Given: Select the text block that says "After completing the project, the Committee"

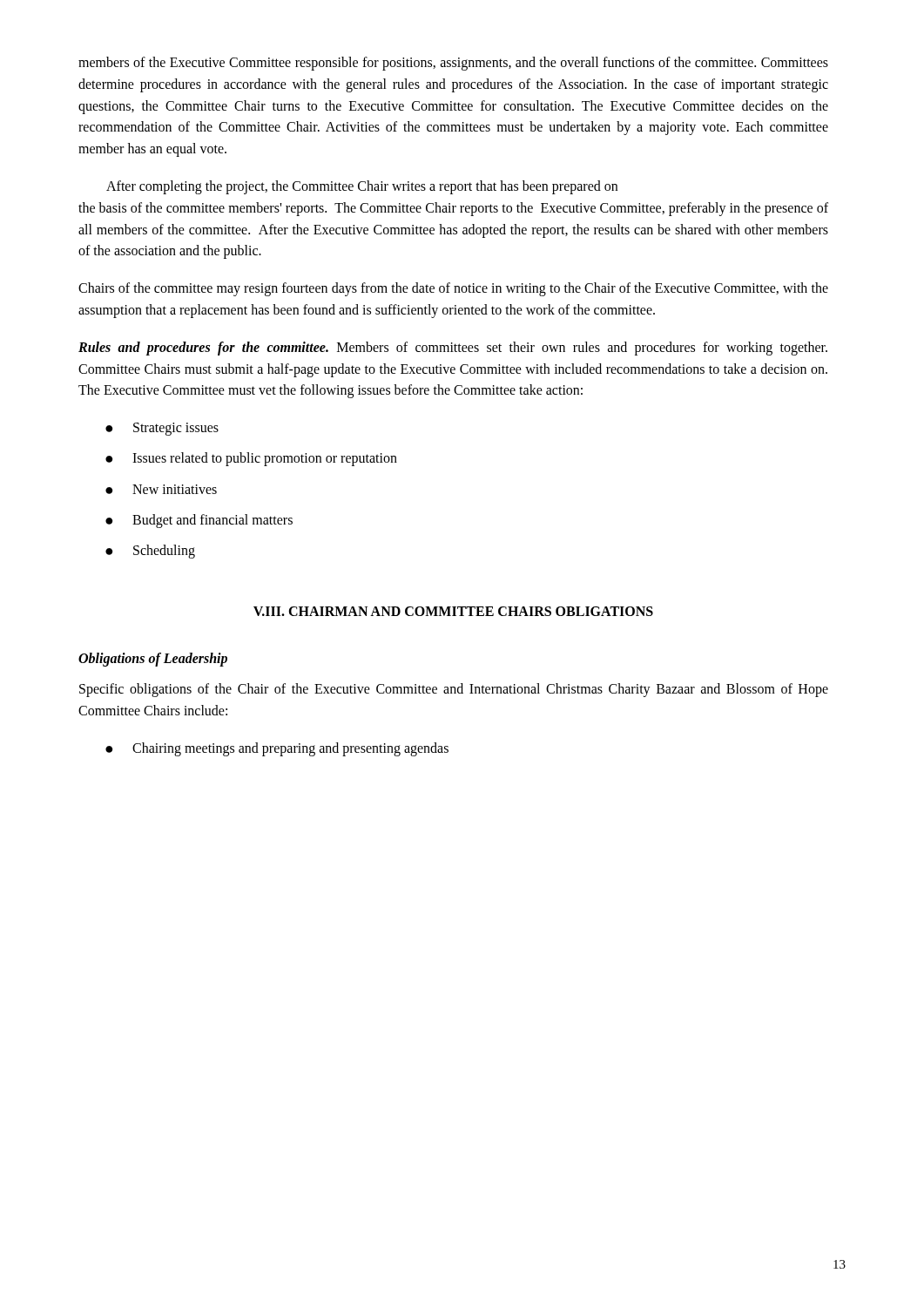Looking at the screenshot, I should click(453, 217).
